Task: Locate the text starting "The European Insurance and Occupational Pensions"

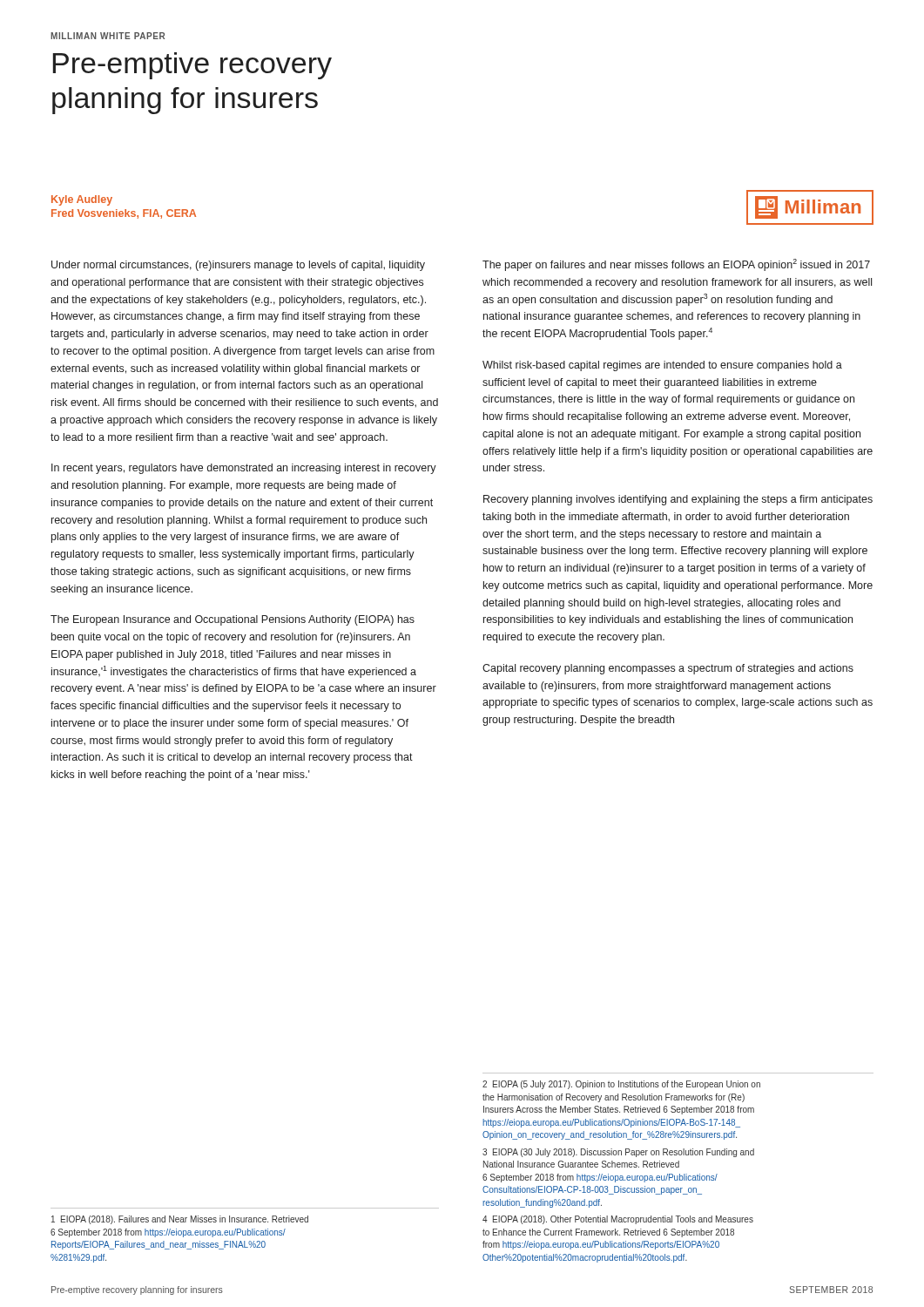Action: 243,697
